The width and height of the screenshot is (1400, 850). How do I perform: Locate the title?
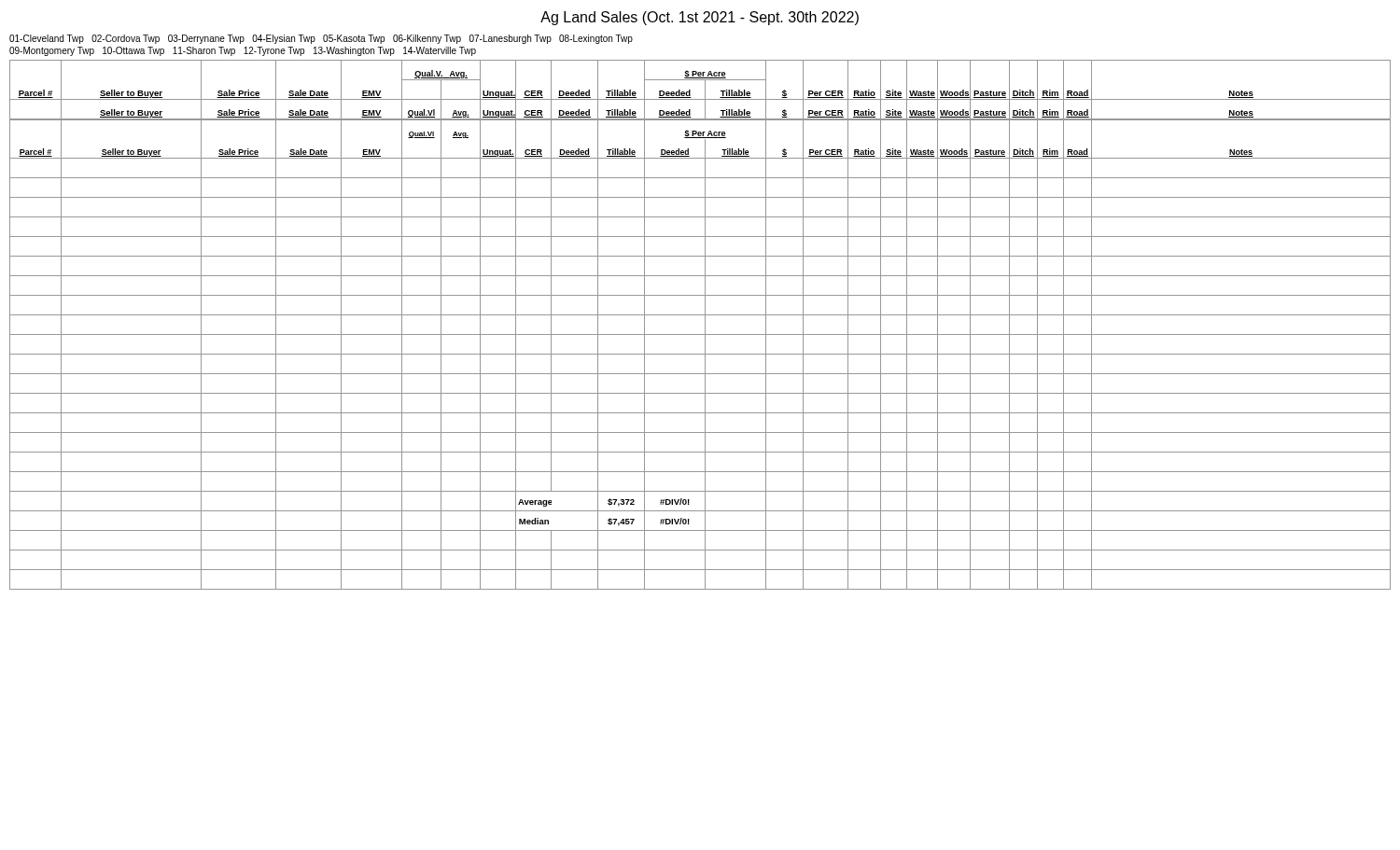pos(700,17)
